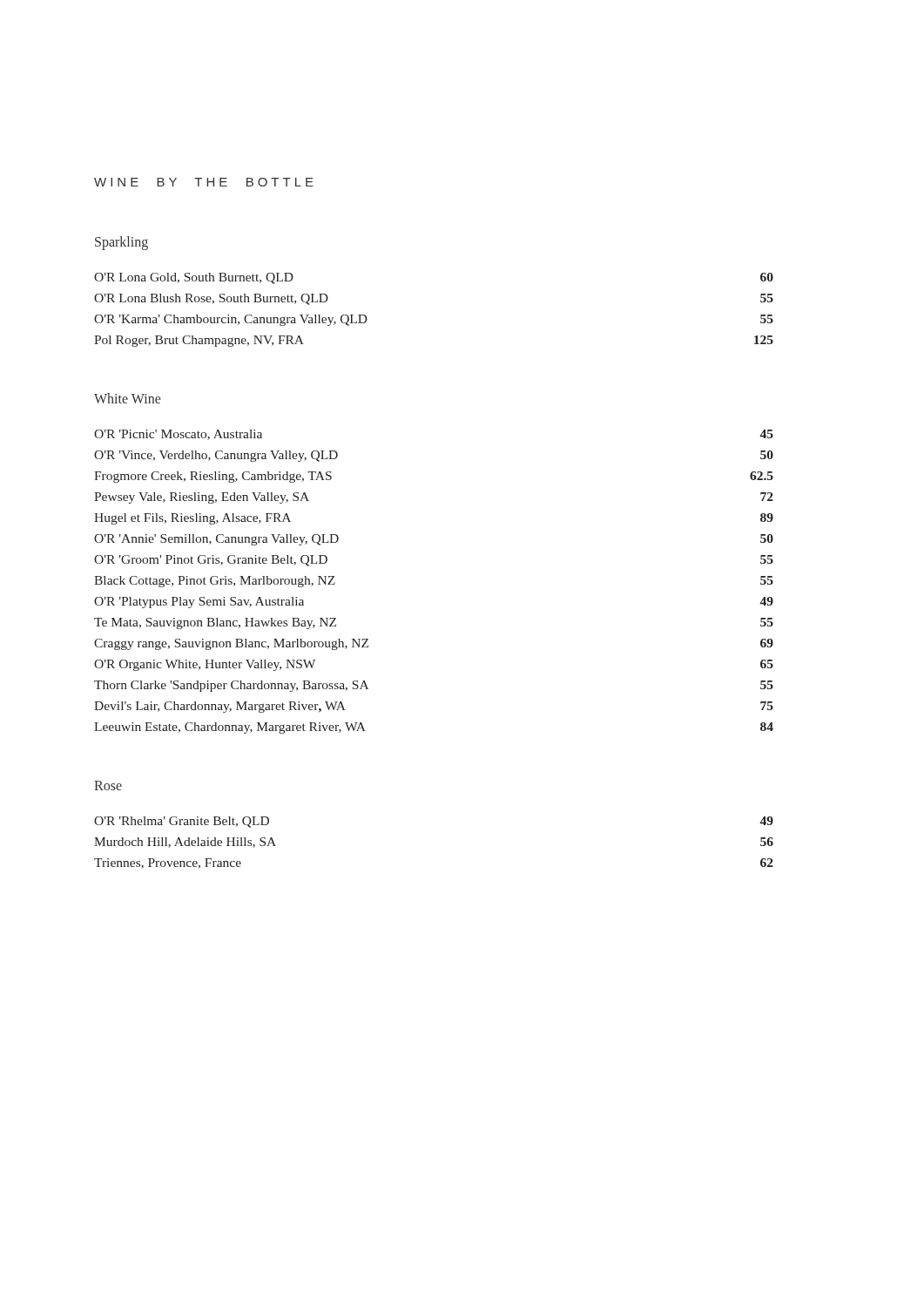Locate the section header that reads "White Wine"
Screen dimensions: 1307x924
(x=127, y=398)
